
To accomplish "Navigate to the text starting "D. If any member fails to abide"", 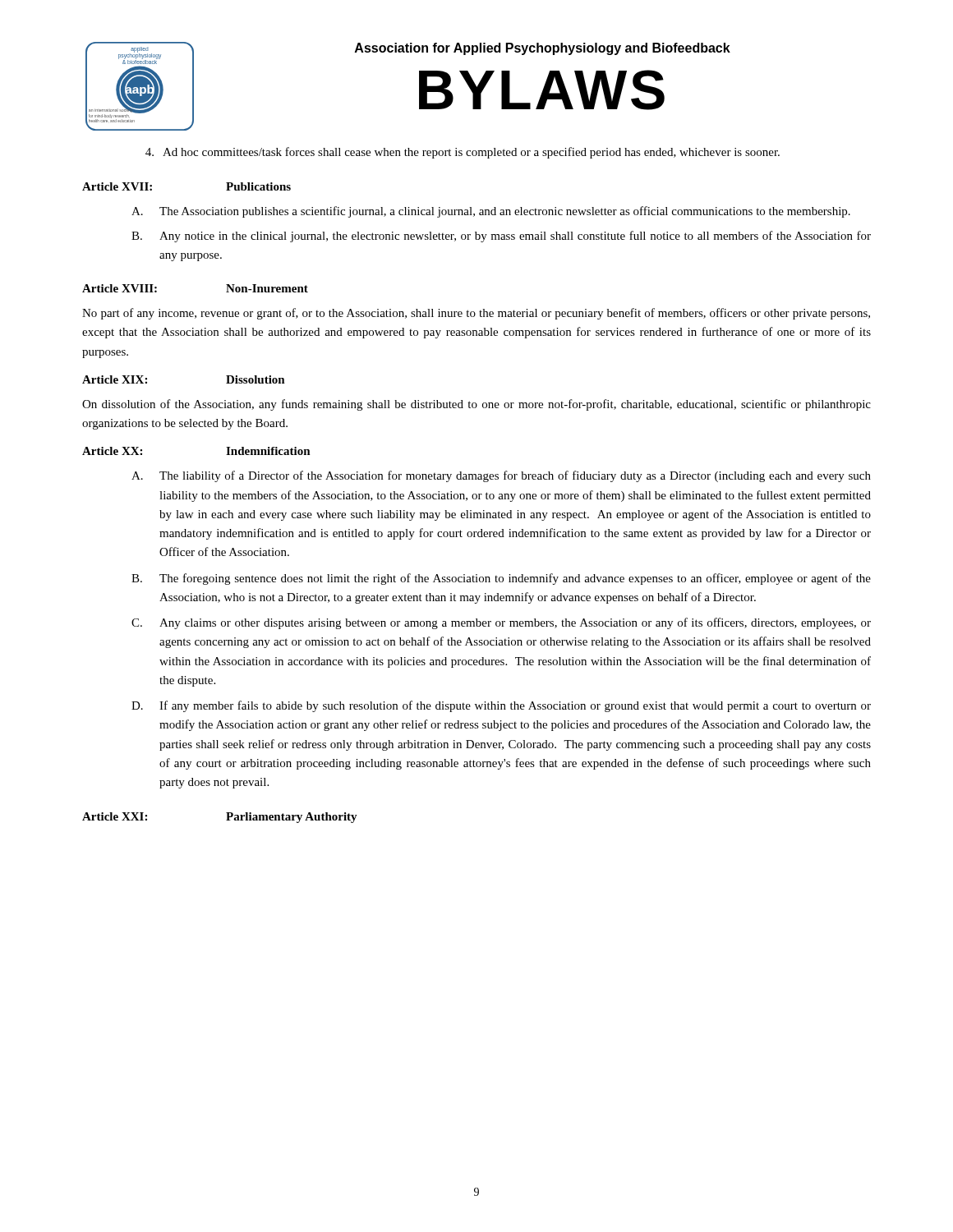I will point(501,744).
